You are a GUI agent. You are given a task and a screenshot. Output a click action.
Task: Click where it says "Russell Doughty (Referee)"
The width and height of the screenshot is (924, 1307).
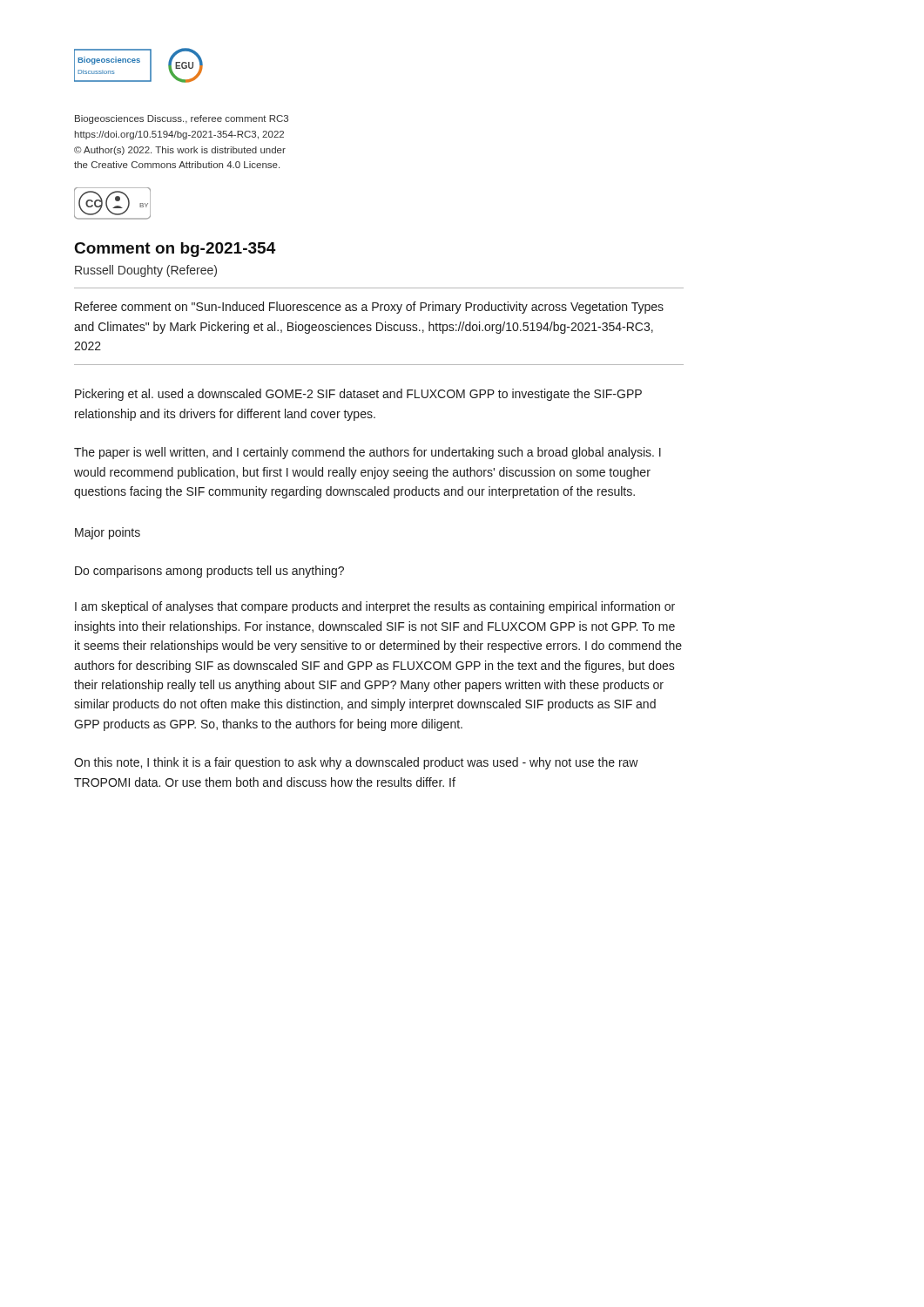coord(146,270)
